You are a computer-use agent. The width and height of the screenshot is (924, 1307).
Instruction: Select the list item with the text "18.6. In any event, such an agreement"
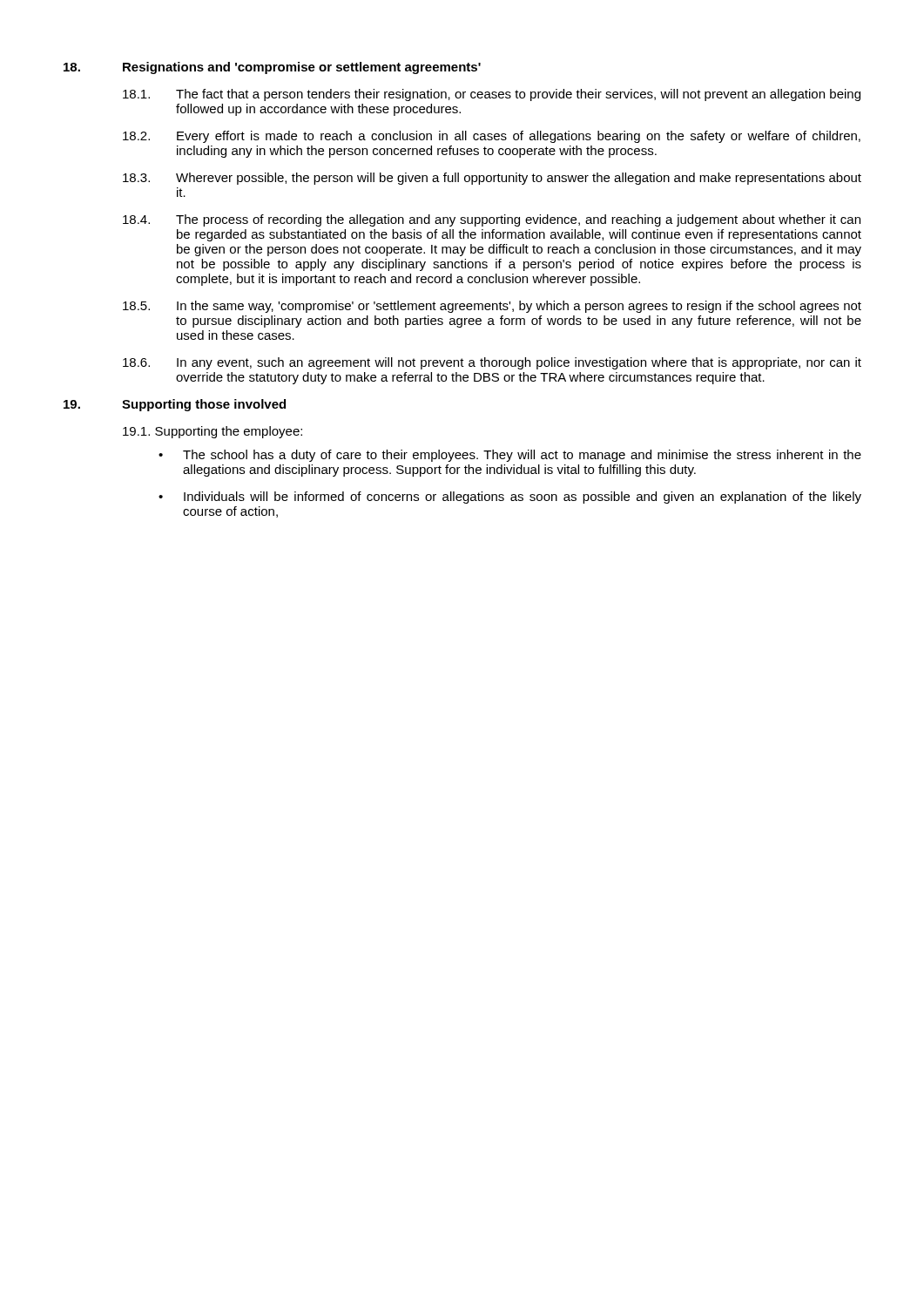click(x=492, y=369)
